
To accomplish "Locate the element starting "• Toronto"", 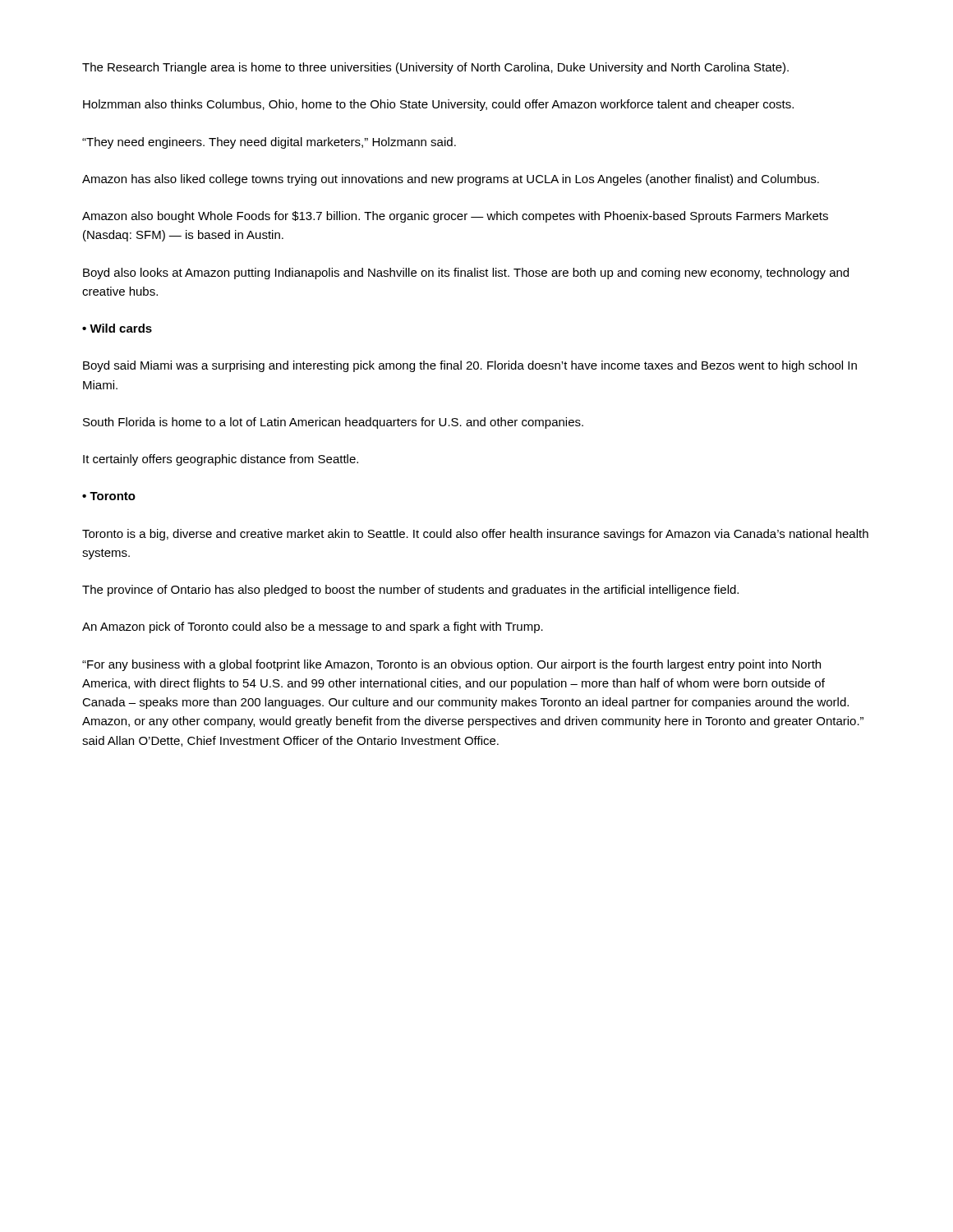I will click(x=109, y=496).
